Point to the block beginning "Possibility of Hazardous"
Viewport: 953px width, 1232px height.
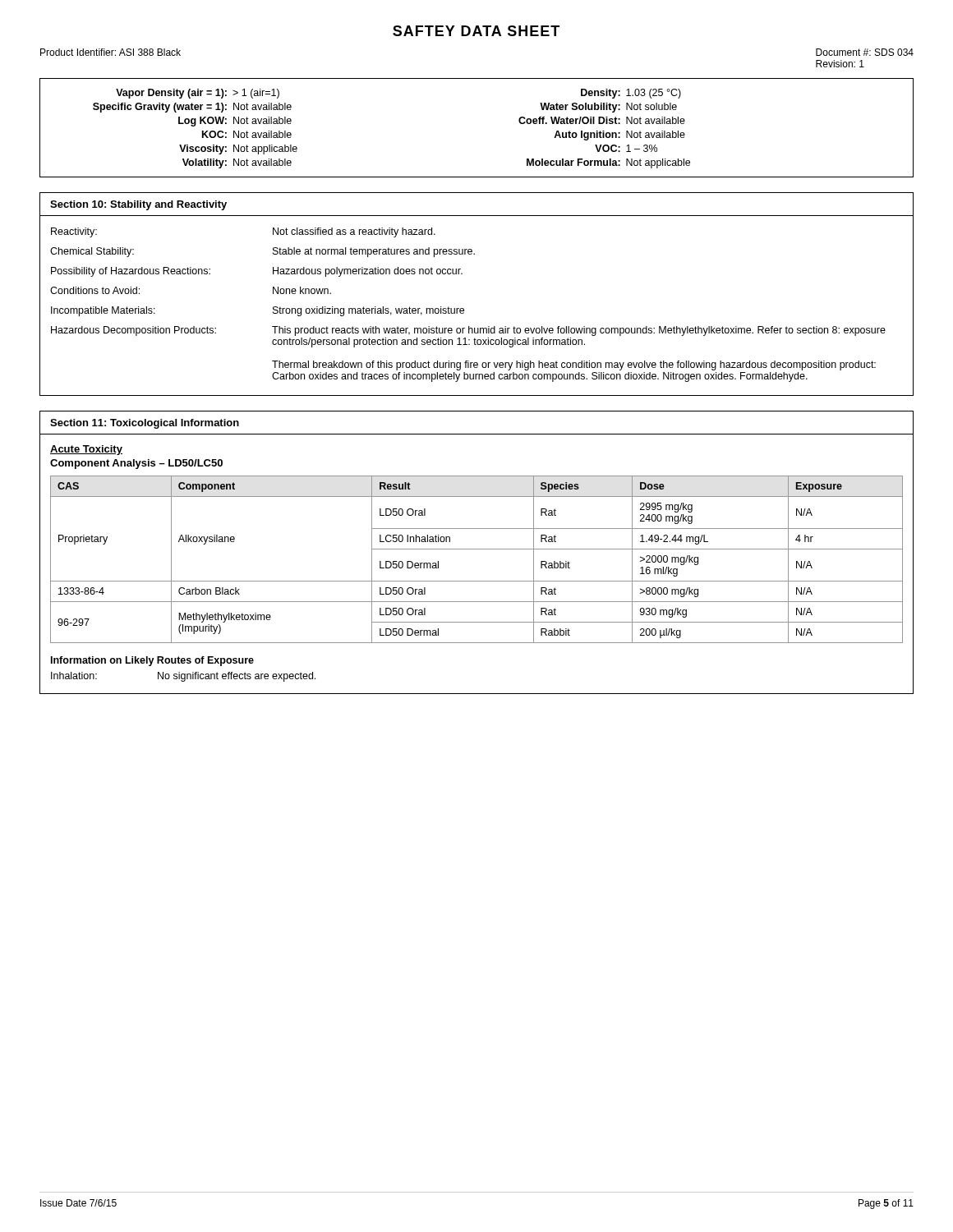click(122, 271)
